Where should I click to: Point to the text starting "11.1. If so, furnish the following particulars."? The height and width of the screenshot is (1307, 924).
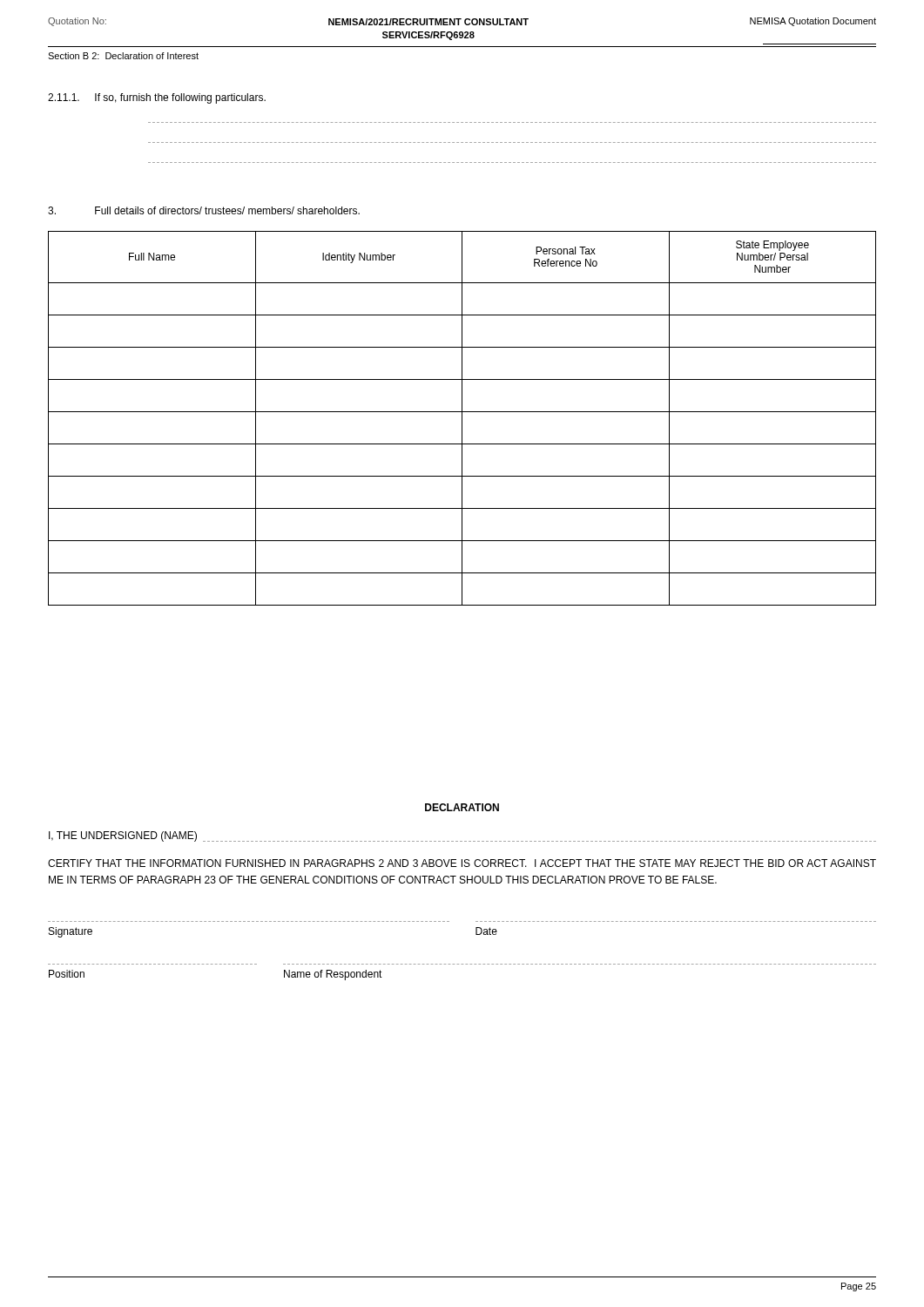point(157,98)
